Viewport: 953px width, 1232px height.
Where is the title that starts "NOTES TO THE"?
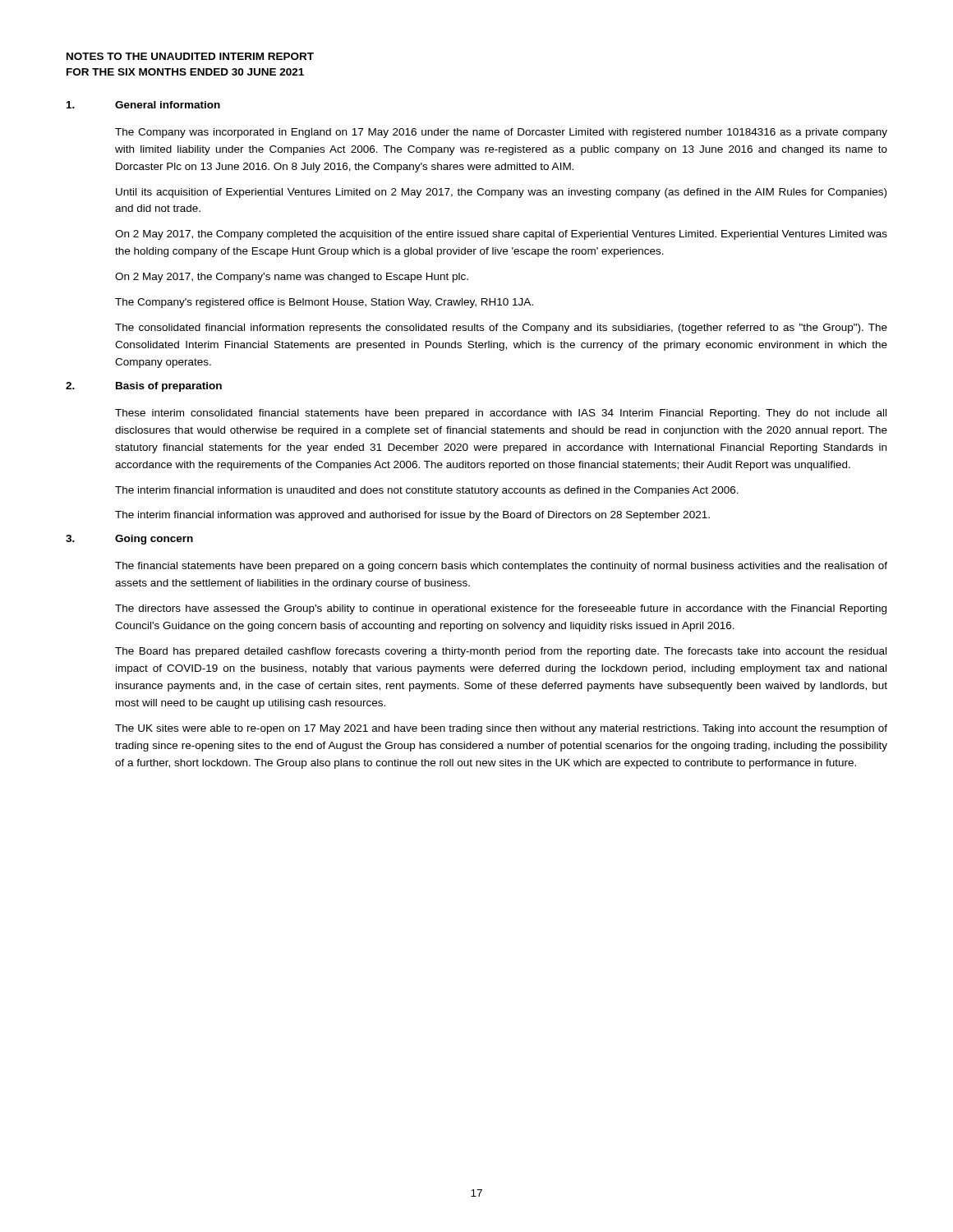click(x=190, y=56)
